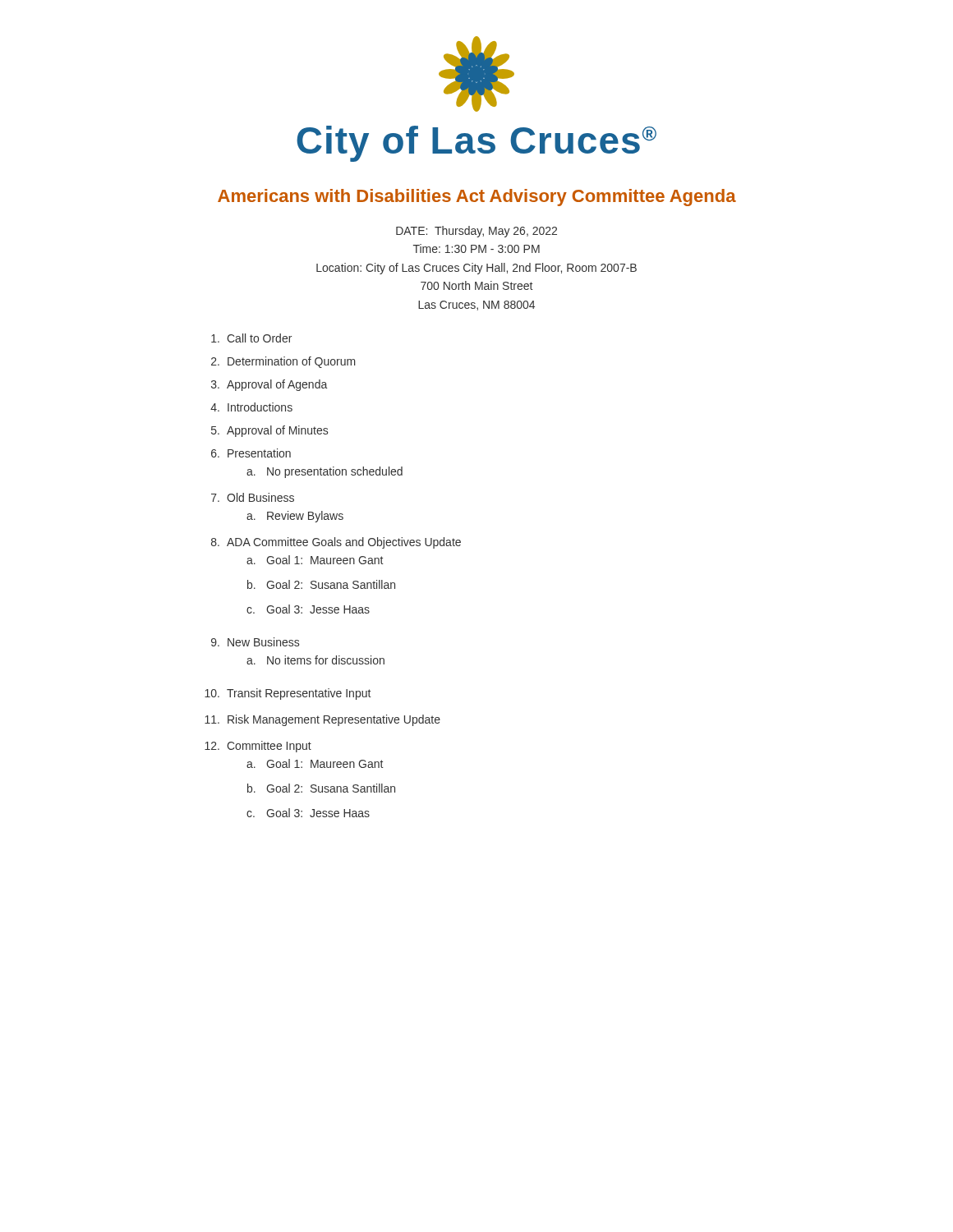Navigate to the text starting "3. Approval of Agenda"
The width and height of the screenshot is (953, 1232).
tap(269, 385)
